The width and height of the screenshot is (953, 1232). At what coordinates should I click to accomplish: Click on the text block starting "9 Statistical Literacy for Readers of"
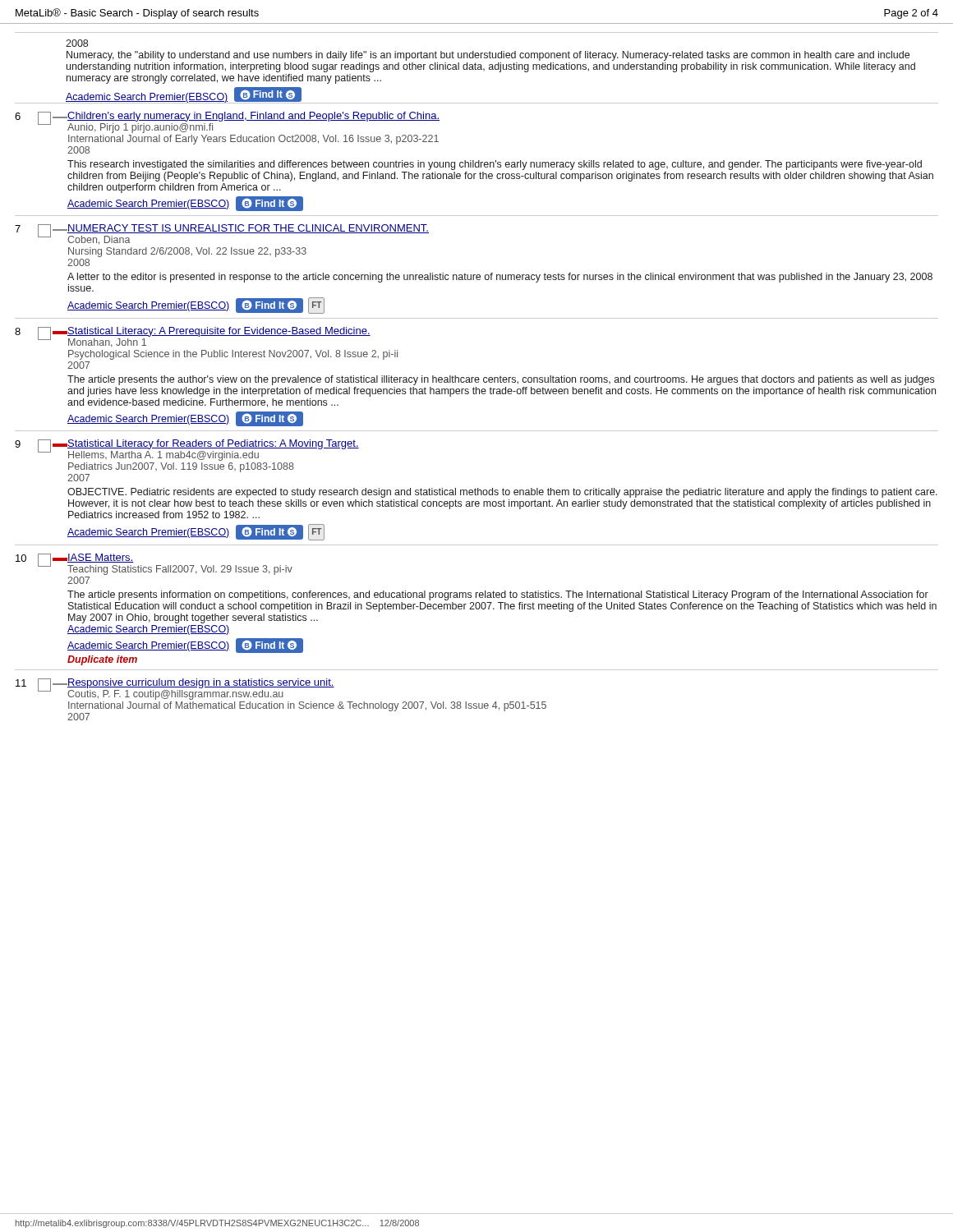pos(476,488)
